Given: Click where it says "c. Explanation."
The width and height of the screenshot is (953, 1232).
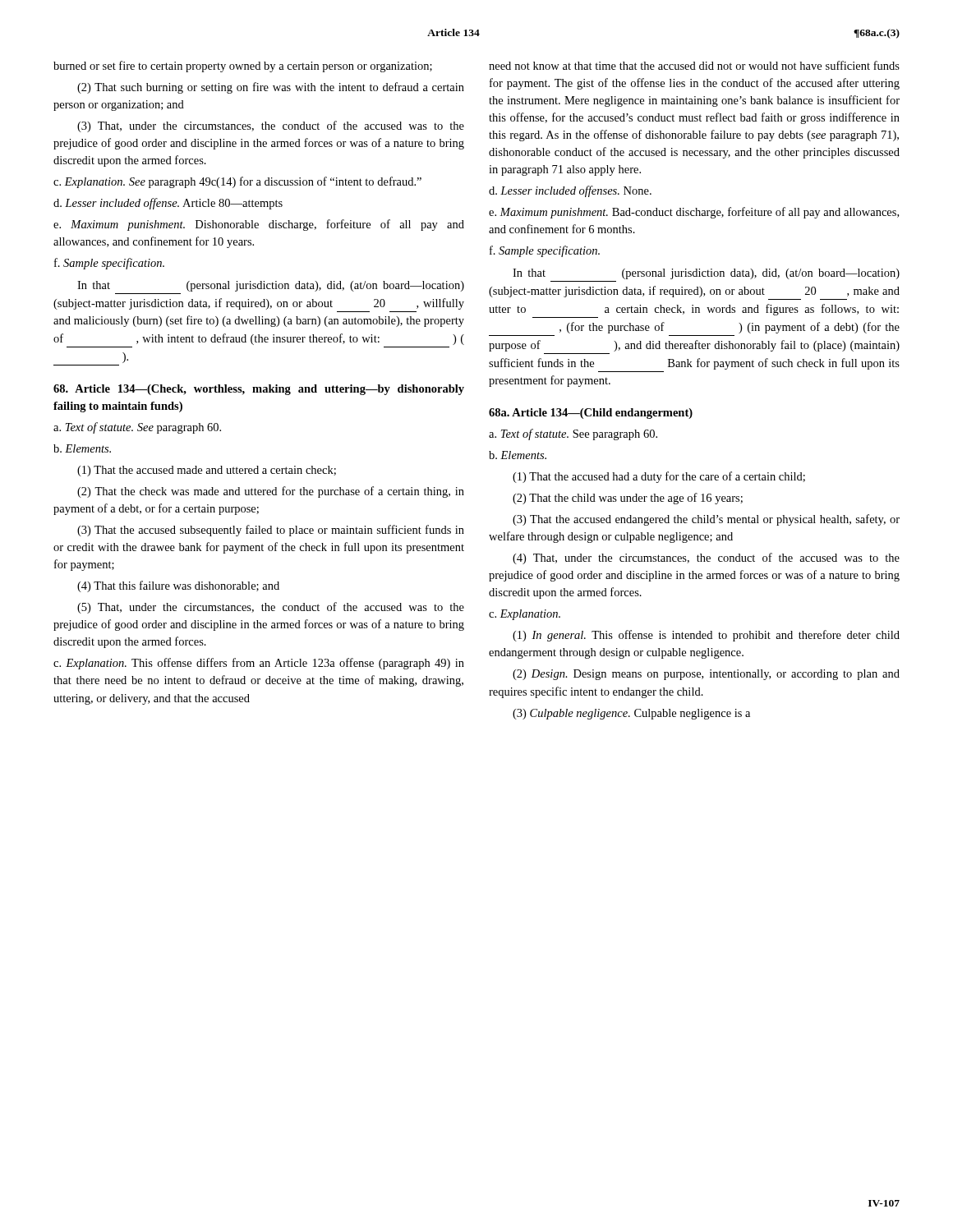Looking at the screenshot, I should (525, 615).
